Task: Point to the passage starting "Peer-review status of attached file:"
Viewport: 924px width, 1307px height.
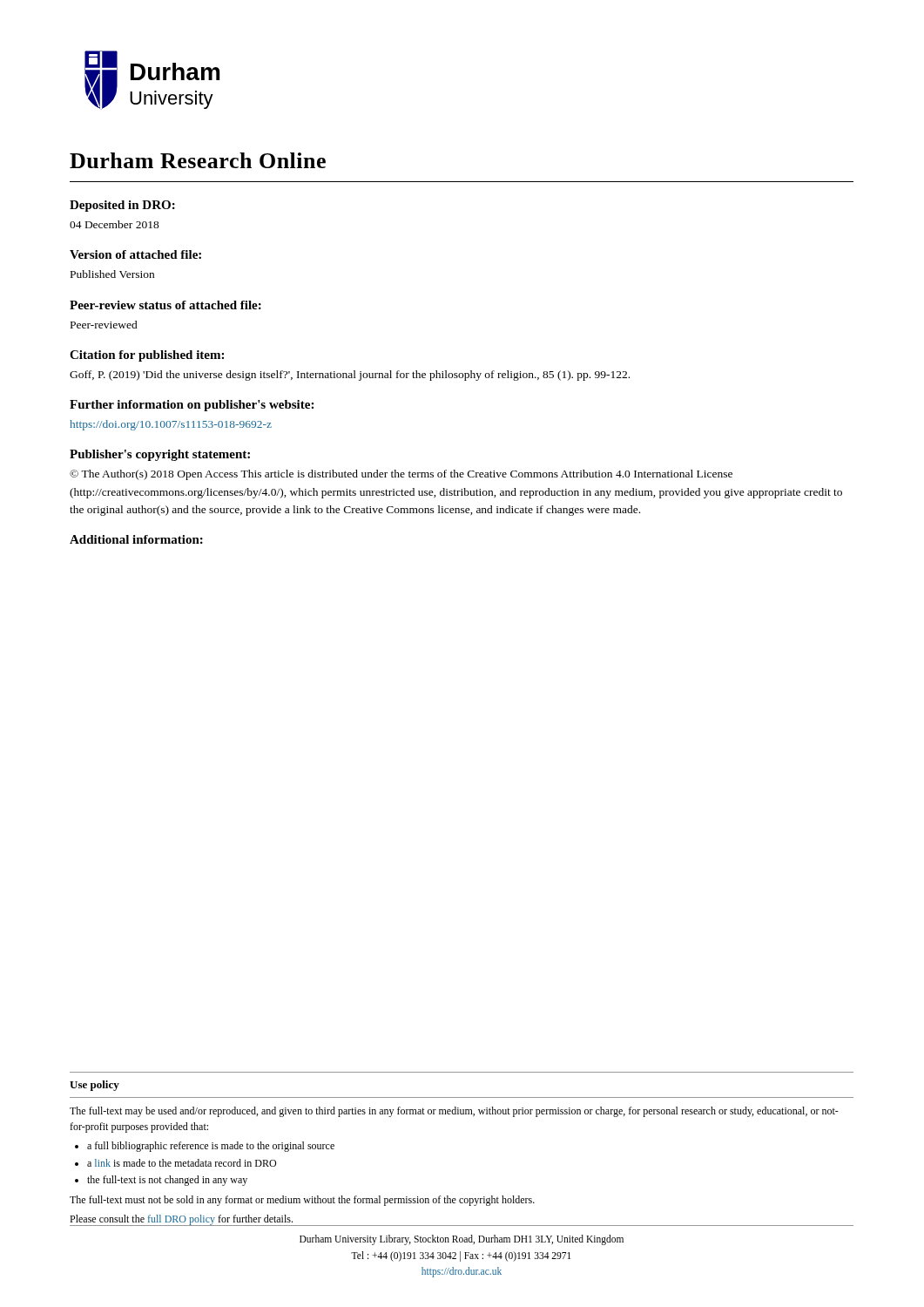Action: 165,305
